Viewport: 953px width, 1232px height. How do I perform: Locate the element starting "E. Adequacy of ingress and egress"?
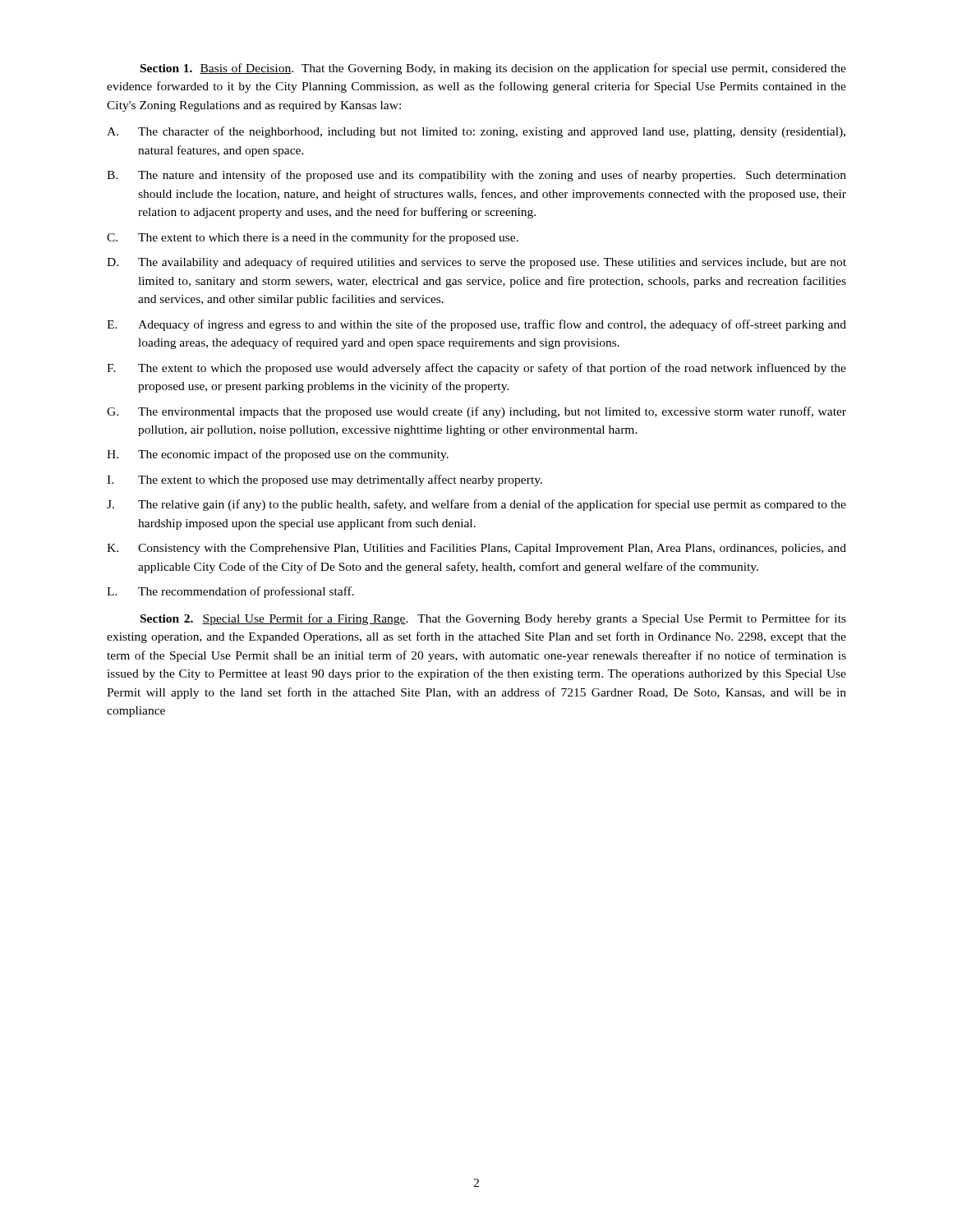476,334
